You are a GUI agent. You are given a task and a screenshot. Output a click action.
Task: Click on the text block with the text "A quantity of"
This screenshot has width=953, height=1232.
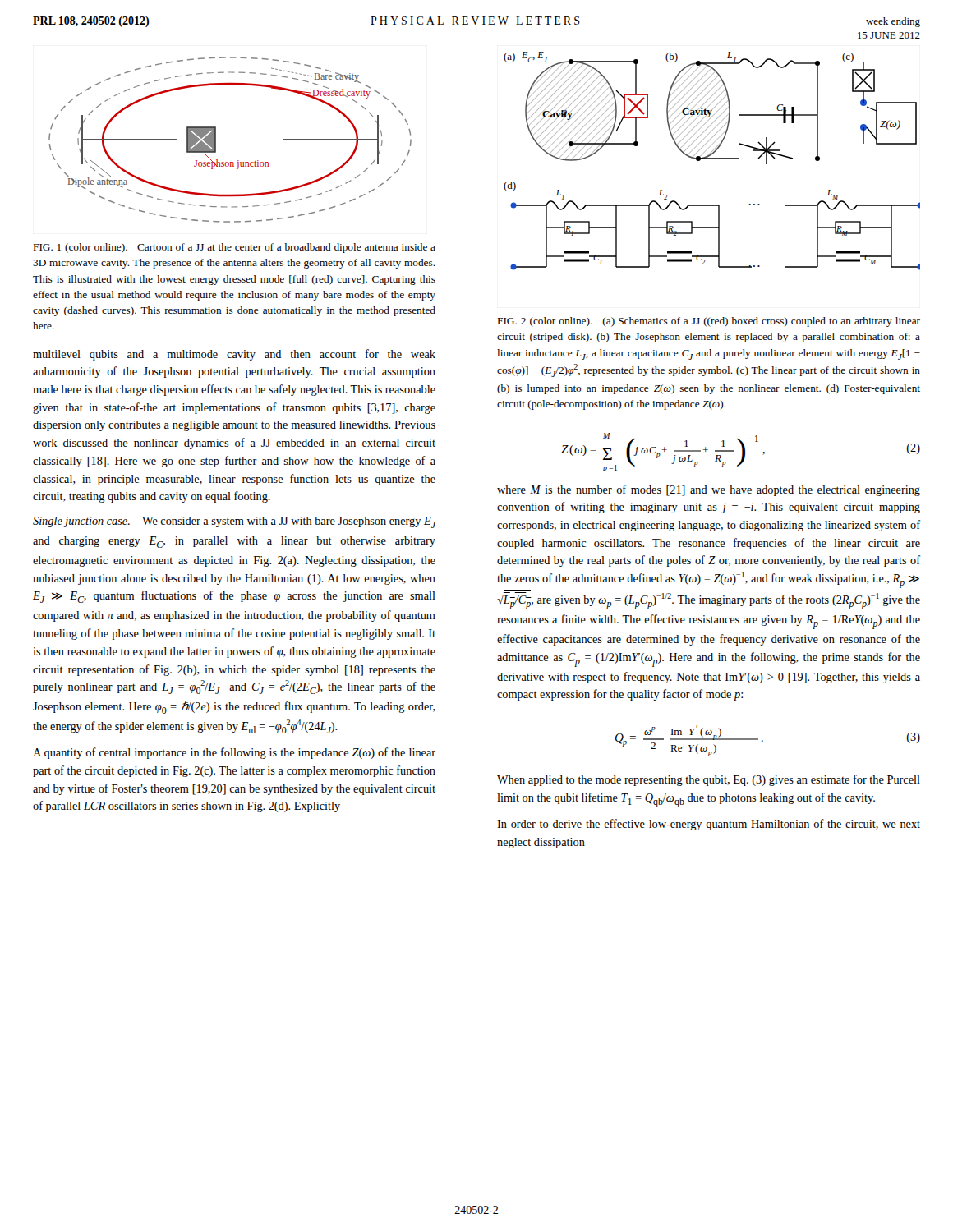(234, 779)
